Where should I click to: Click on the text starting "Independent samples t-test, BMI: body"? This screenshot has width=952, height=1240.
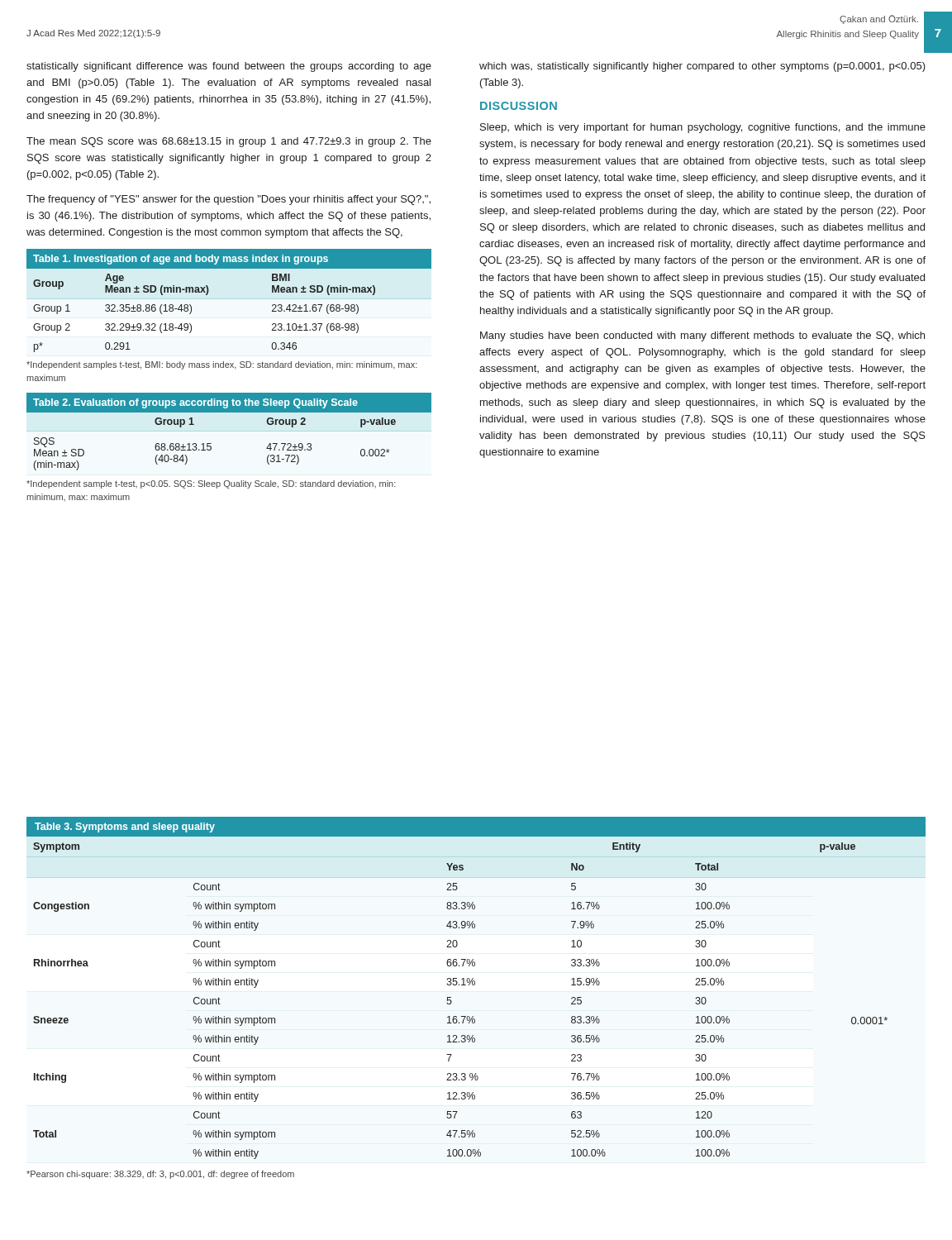coord(222,371)
